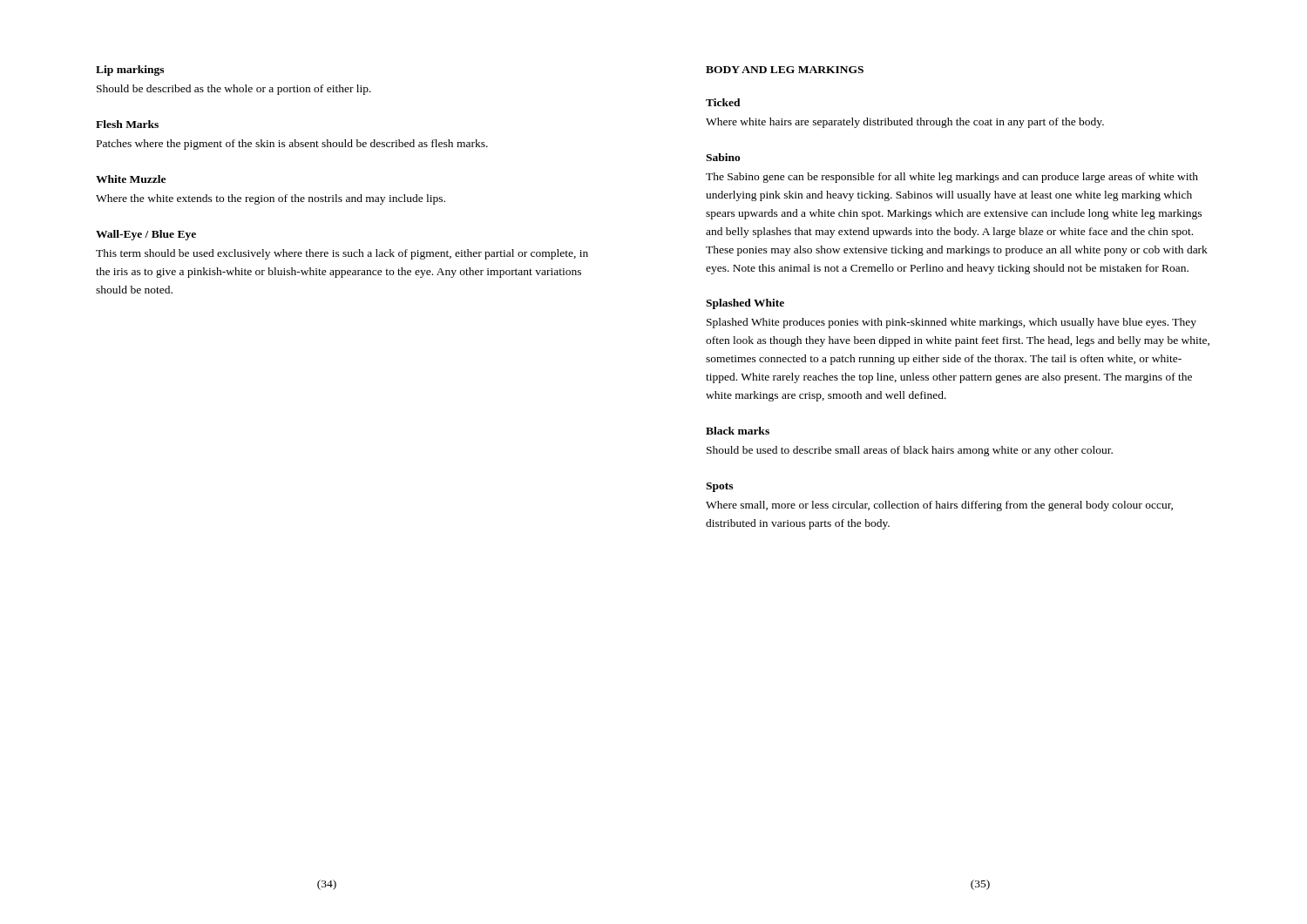Image resolution: width=1307 pixels, height=924 pixels.
Task: Select the text starting "BODY AND LEG MARKINGS"
Action: 785,69
